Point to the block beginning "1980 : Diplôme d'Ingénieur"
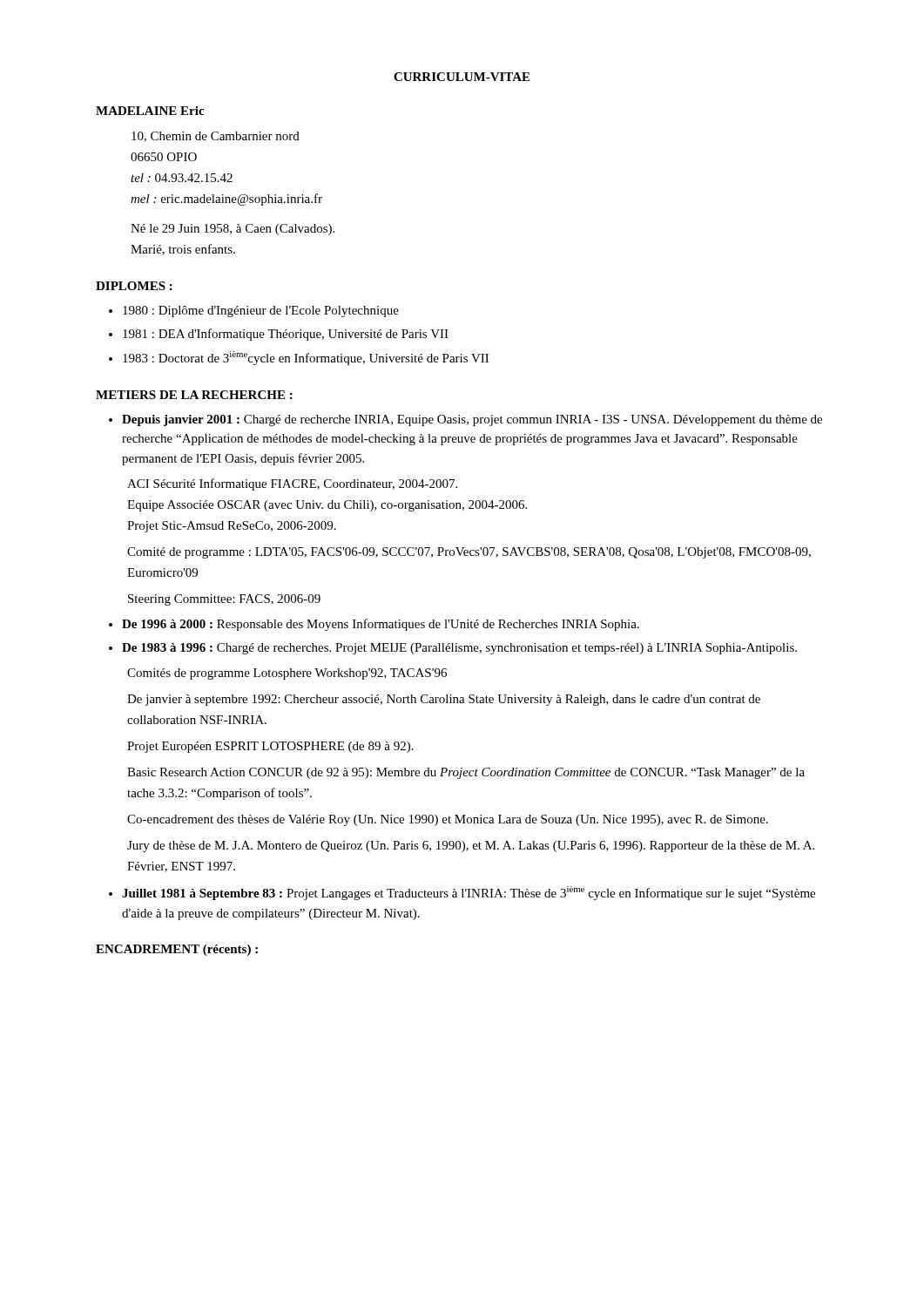The image size is (924, 1307). point(260,310)
